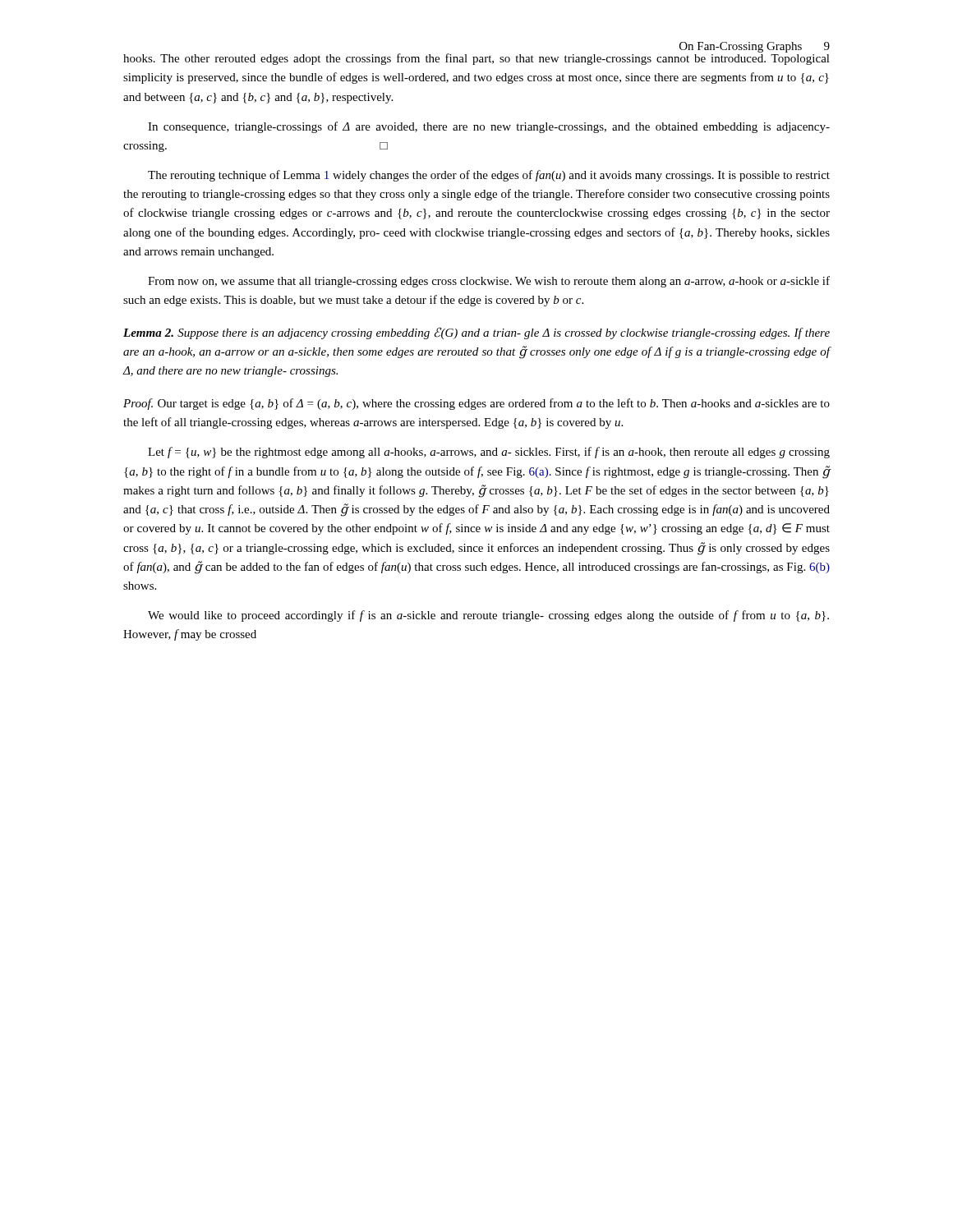Locate the region starting "hooks. The other rerouted"
This screenshot has height=1232, width=953.
point(476,78)
